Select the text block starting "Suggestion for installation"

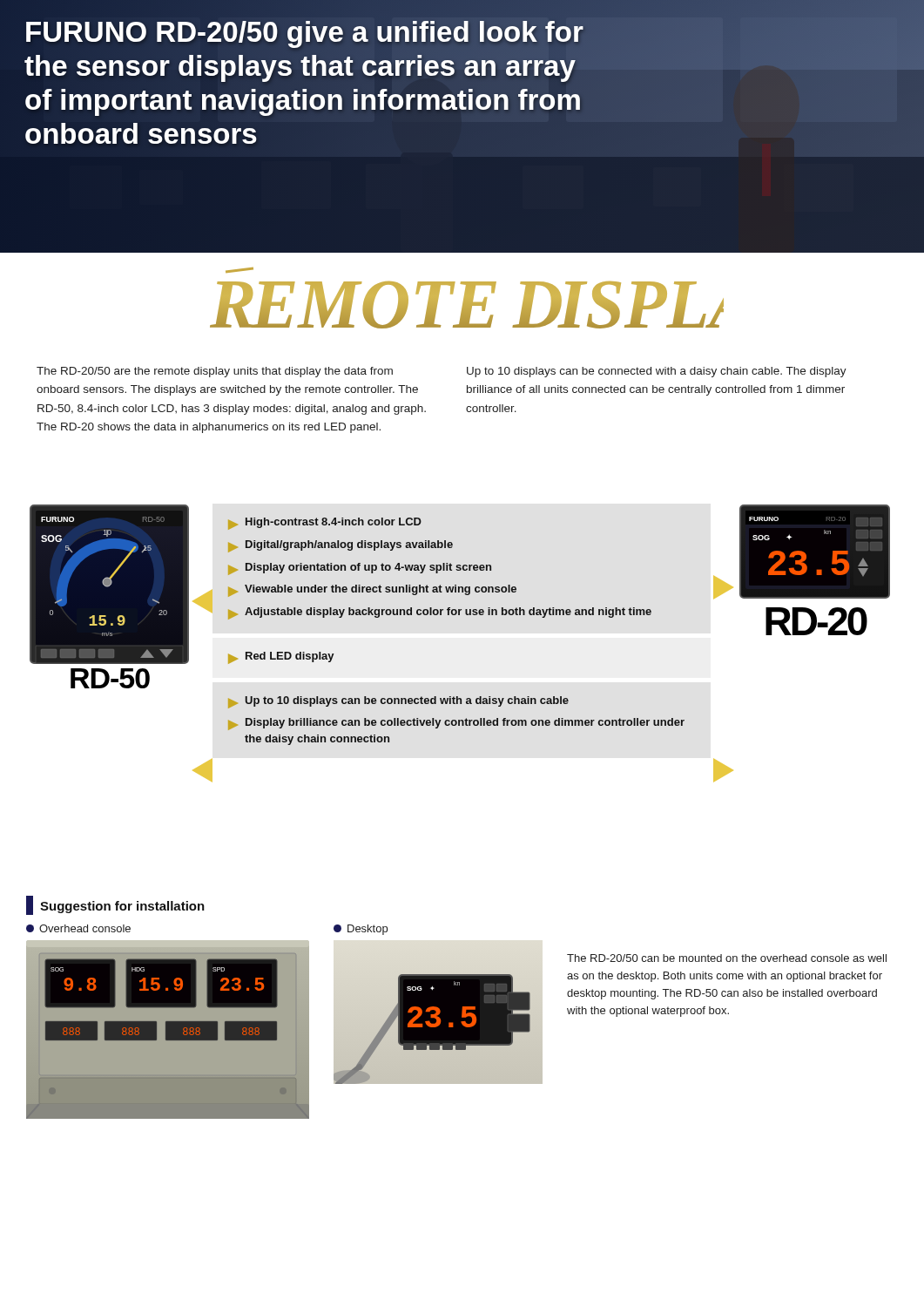coord(116,905)
